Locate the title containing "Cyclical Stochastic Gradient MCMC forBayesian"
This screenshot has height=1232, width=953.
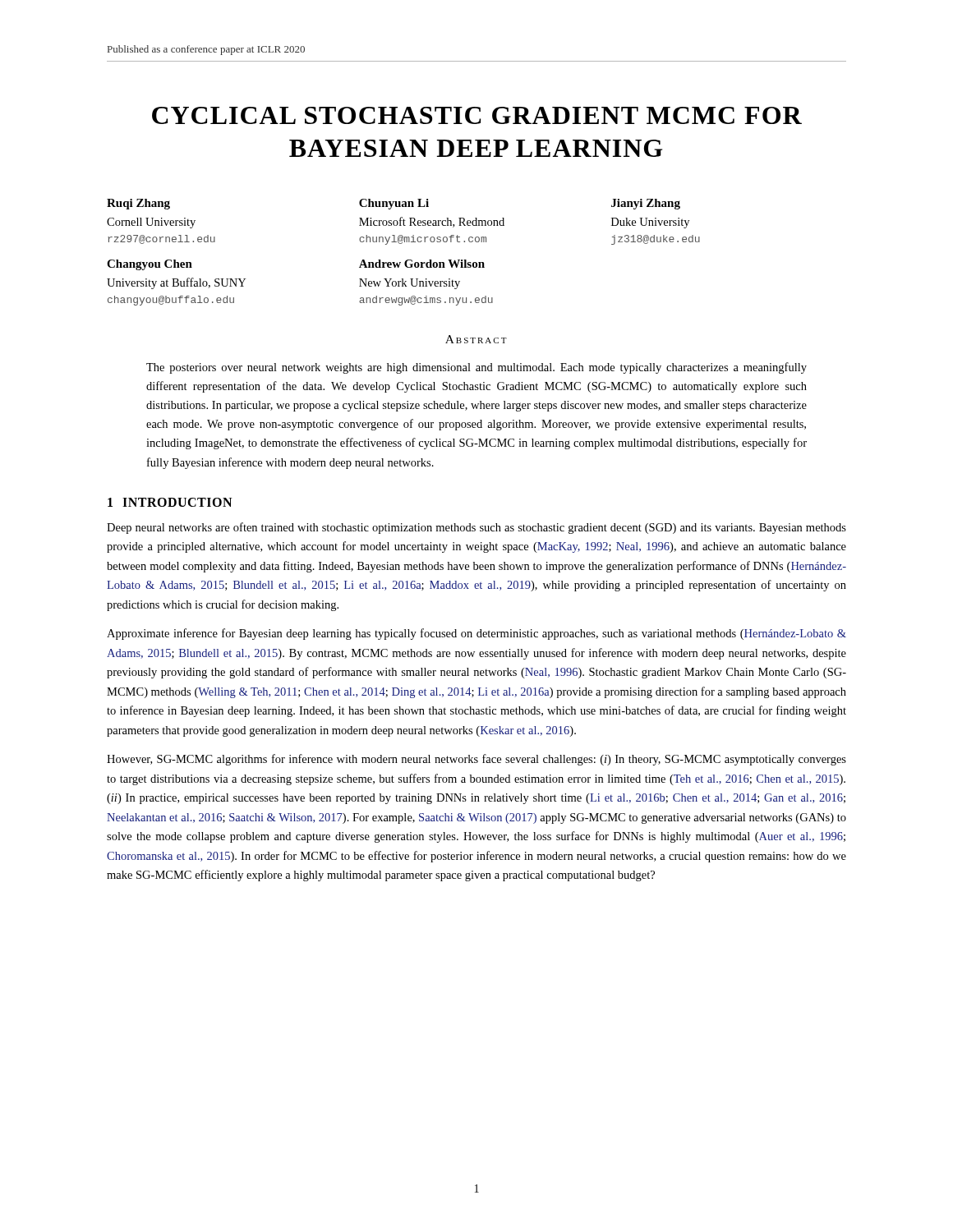[x=476, y=131]
